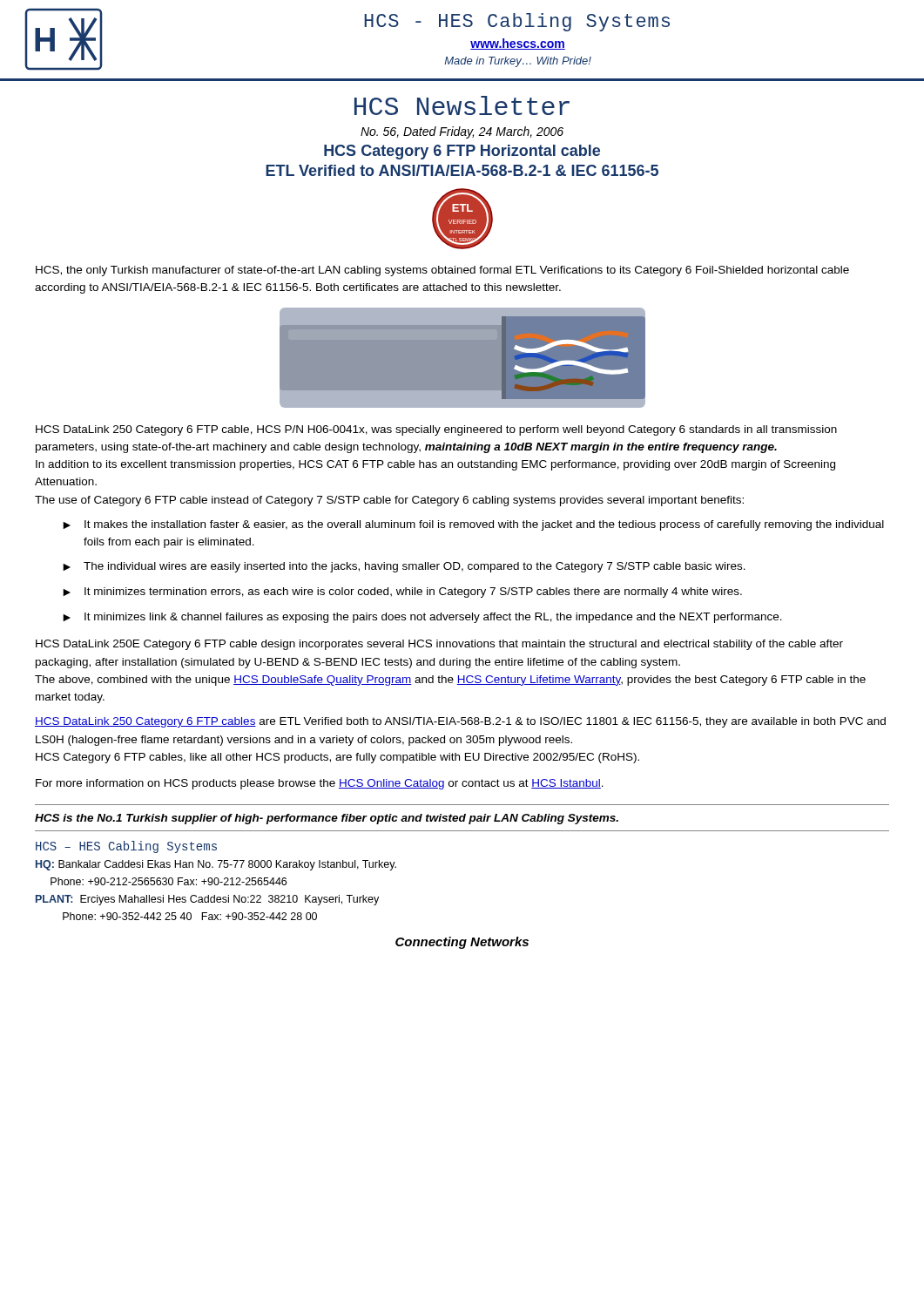Viewport: 924px width, 1307px height.
Task: Click the section header that begins "No. 56, Dated Friday, 24 March,"
Action: [x=462, y=152]
